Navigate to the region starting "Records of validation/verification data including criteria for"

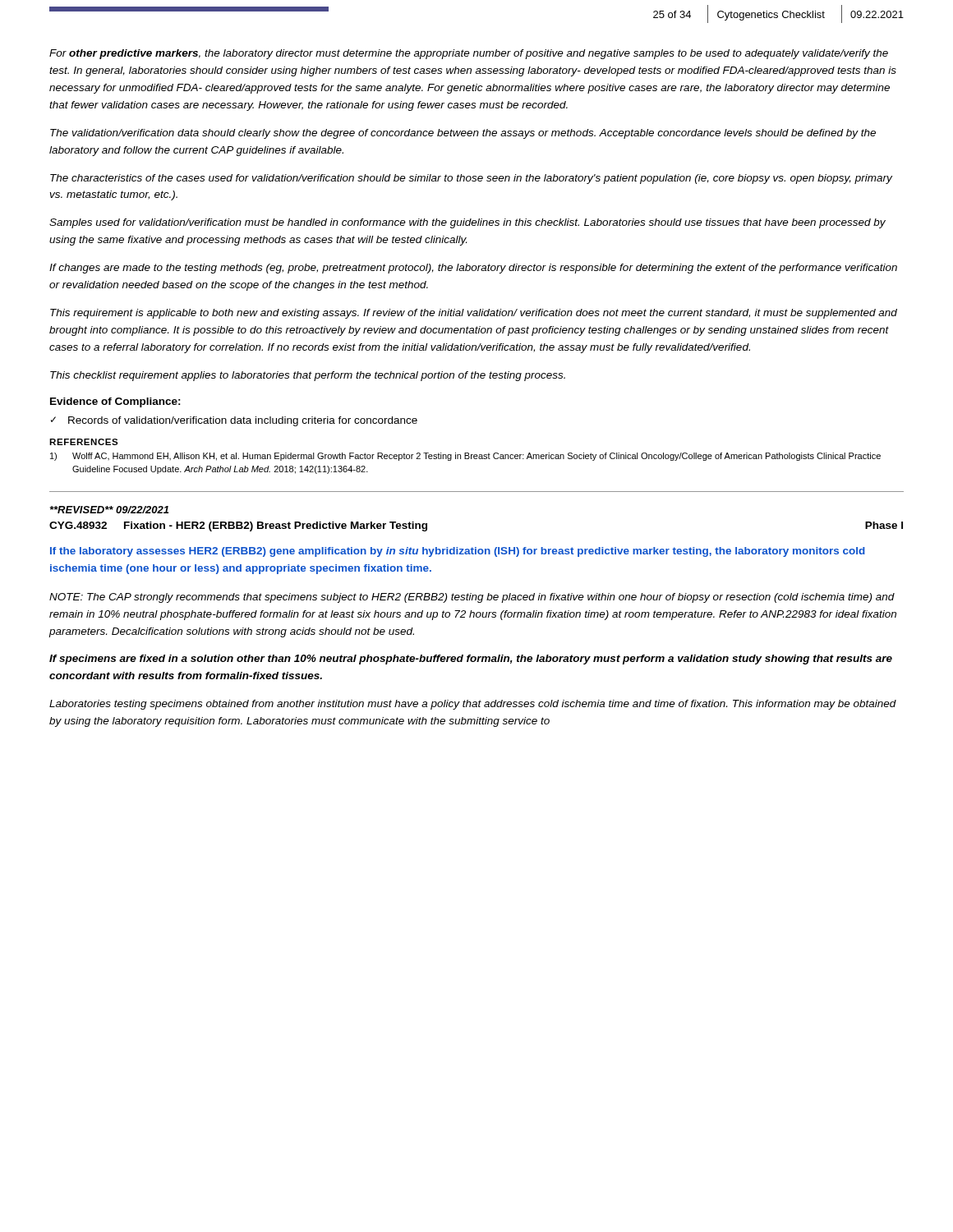[242, 420]
